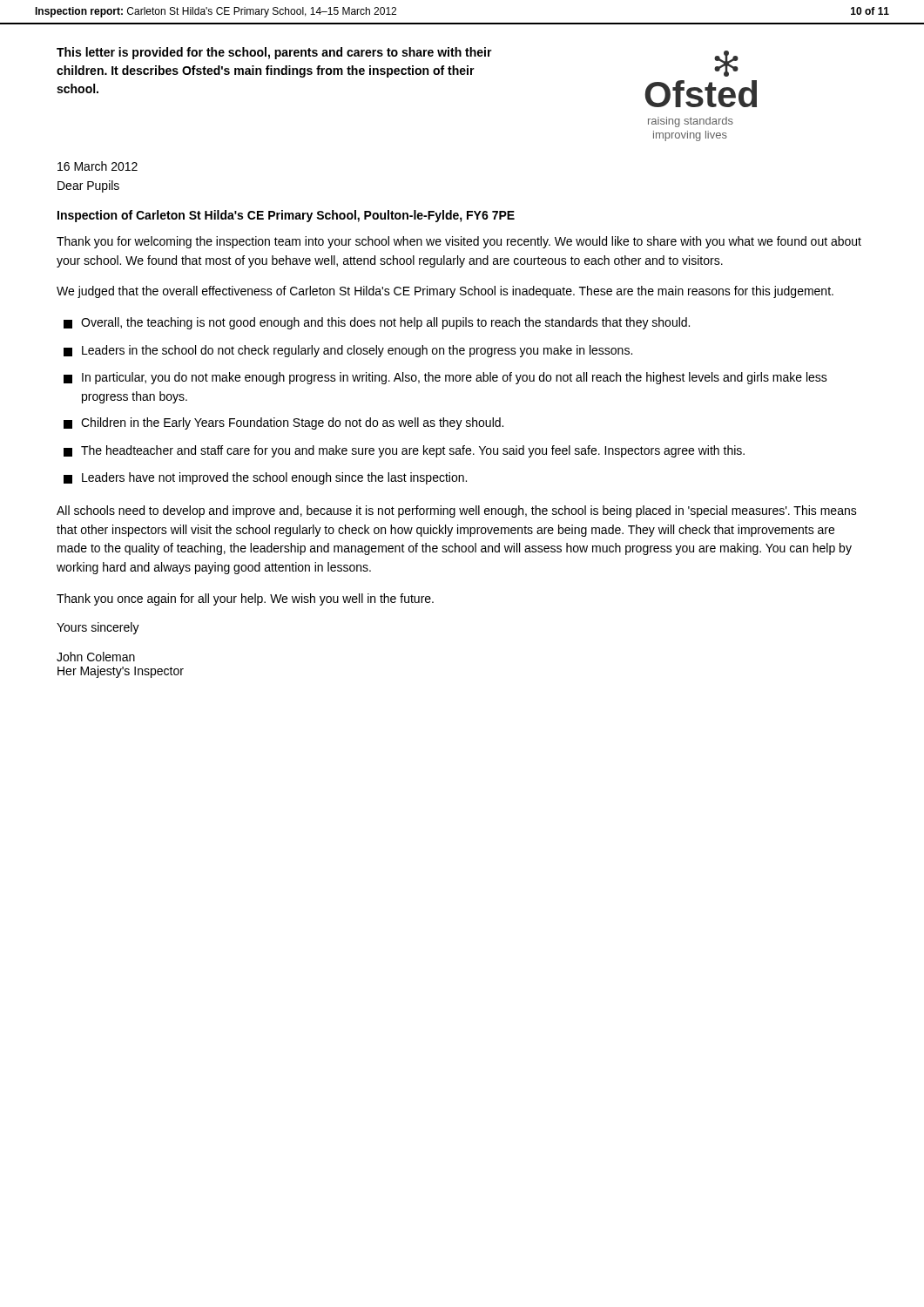Navigate to the passage starting "This letter is provided for the school,"

pos(280,71)
